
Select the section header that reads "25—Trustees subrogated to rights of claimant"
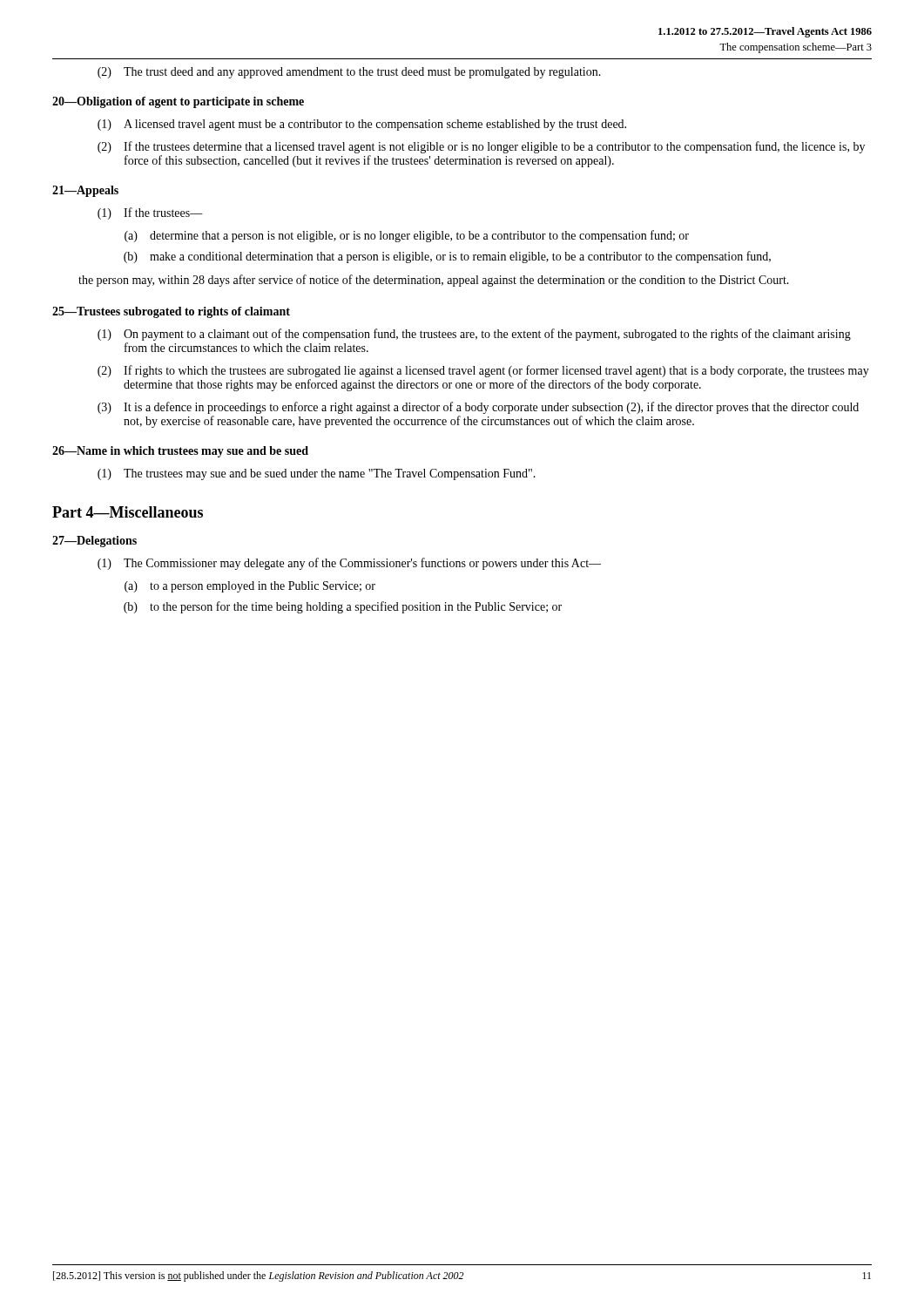coord(171,311)
